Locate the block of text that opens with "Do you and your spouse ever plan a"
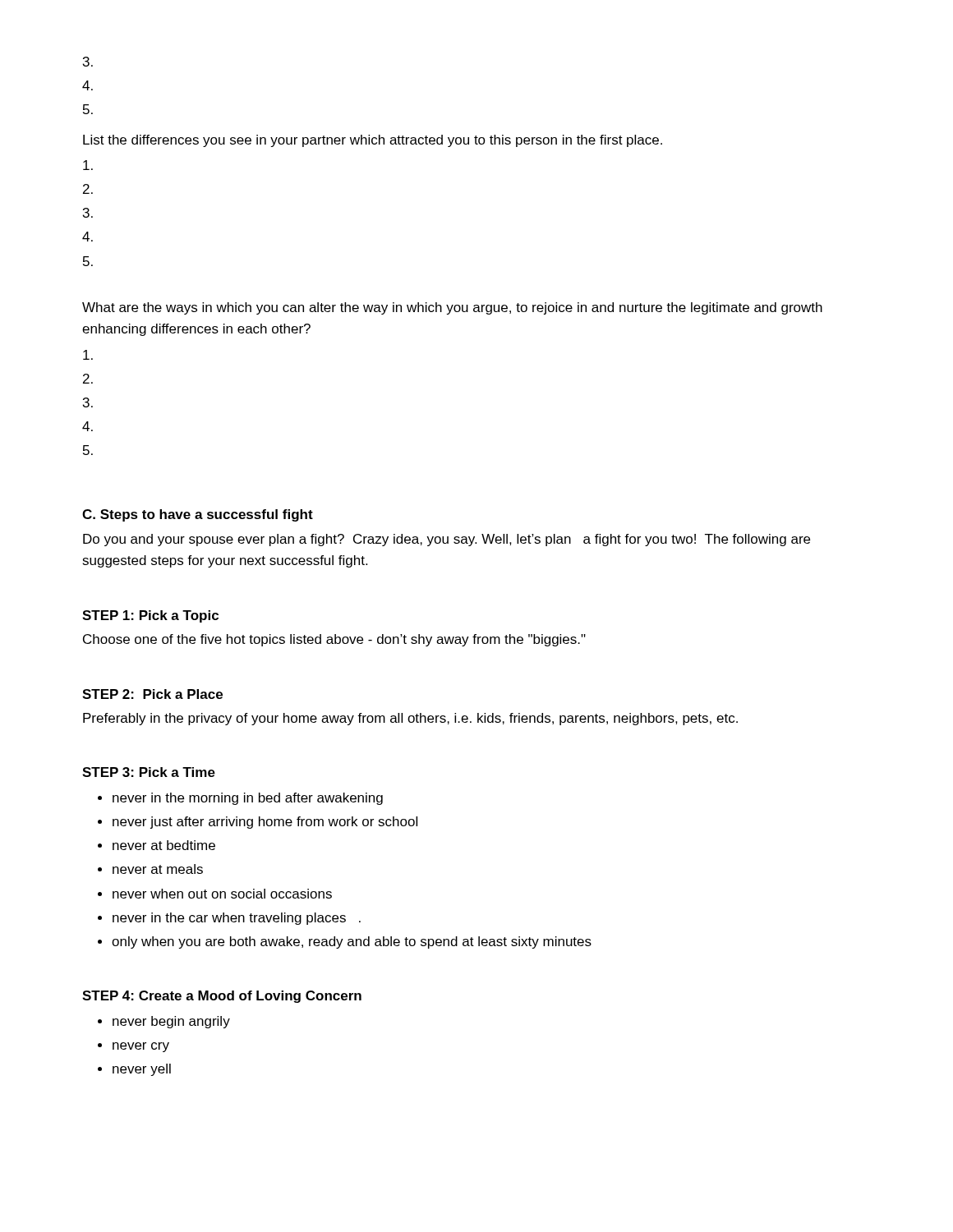Screen dimensions: 1232x953 pos(447,550)
